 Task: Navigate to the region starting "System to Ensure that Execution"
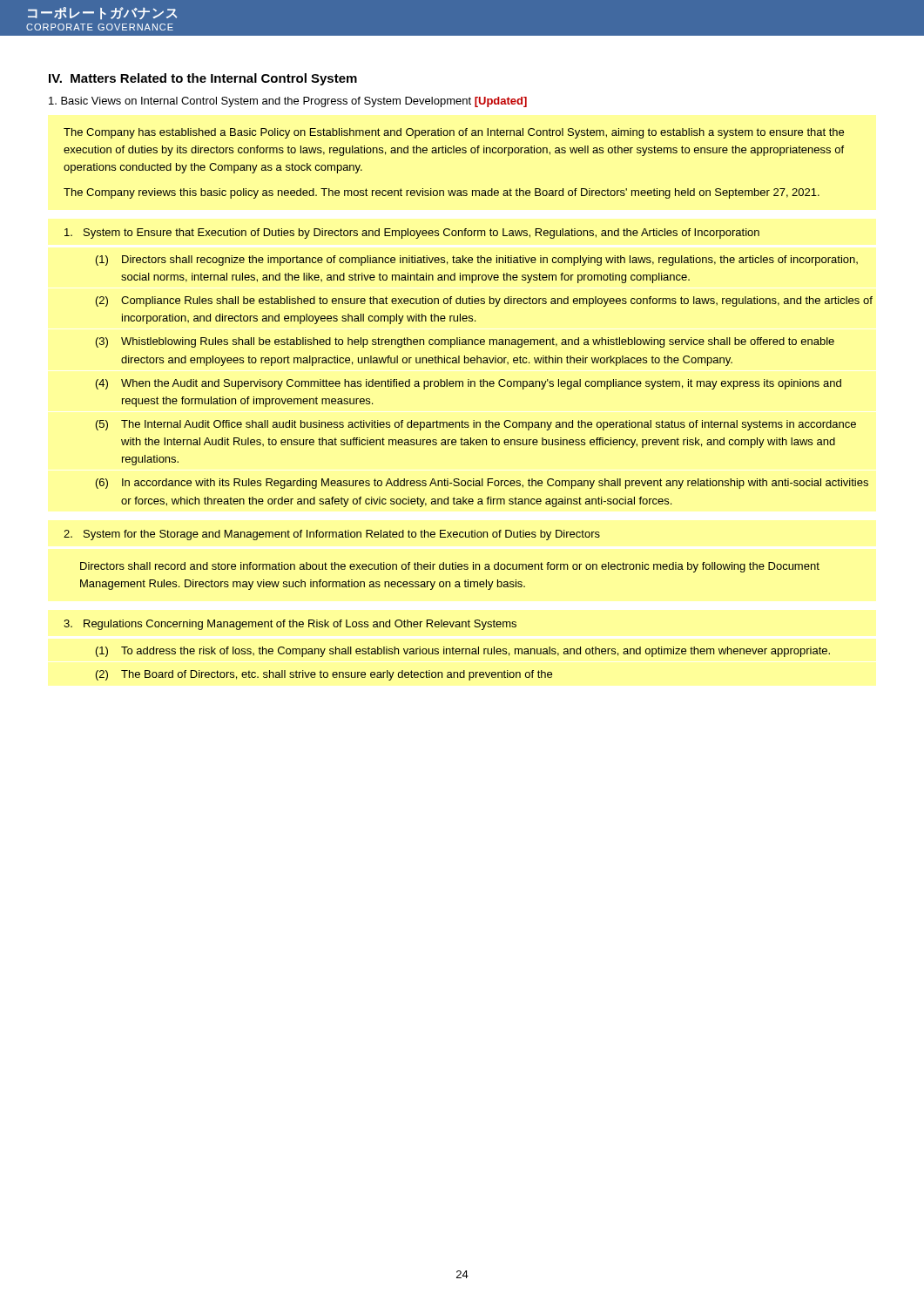(x=462, y=232)
